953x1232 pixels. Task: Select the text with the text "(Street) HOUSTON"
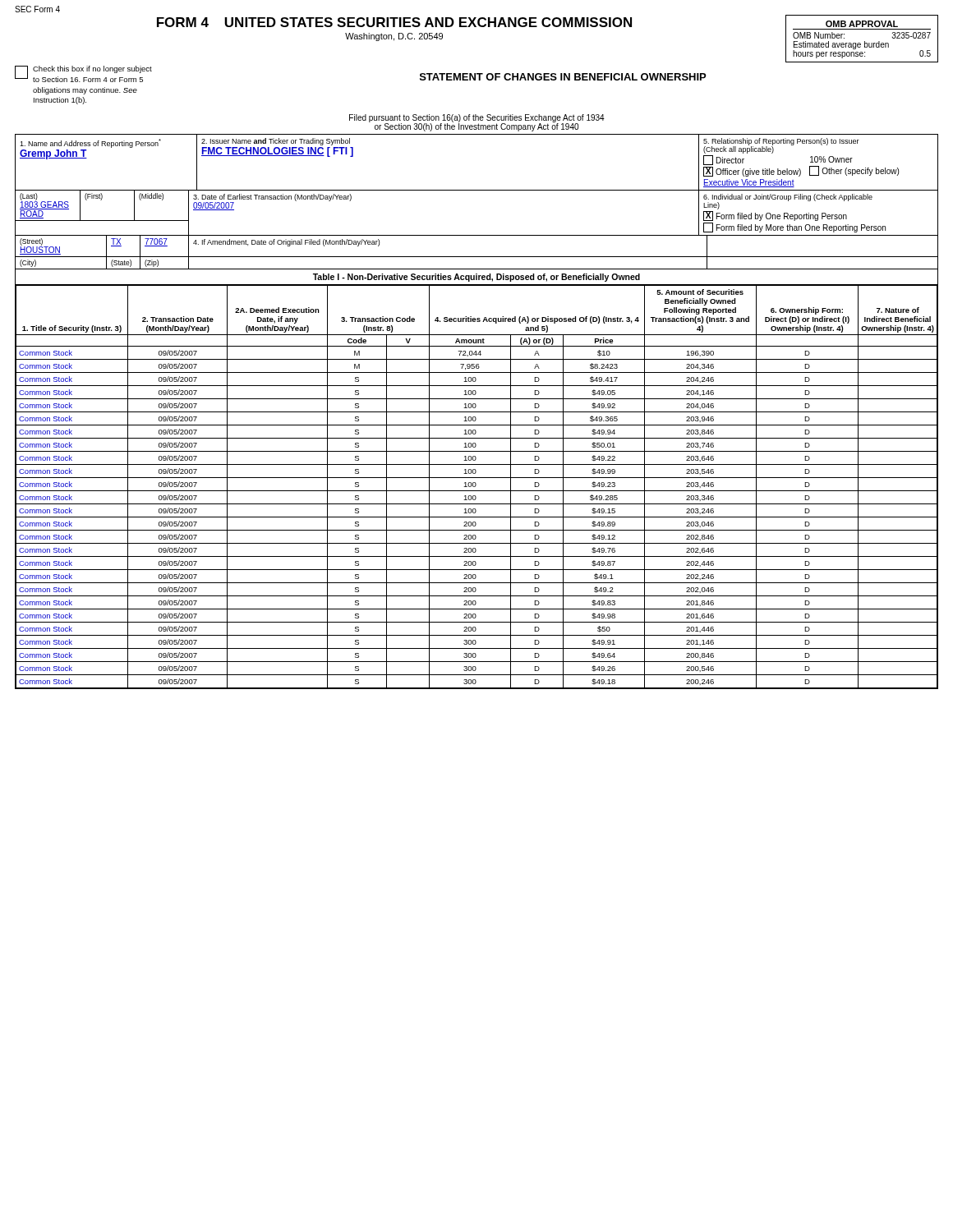(x=61, y=246)
